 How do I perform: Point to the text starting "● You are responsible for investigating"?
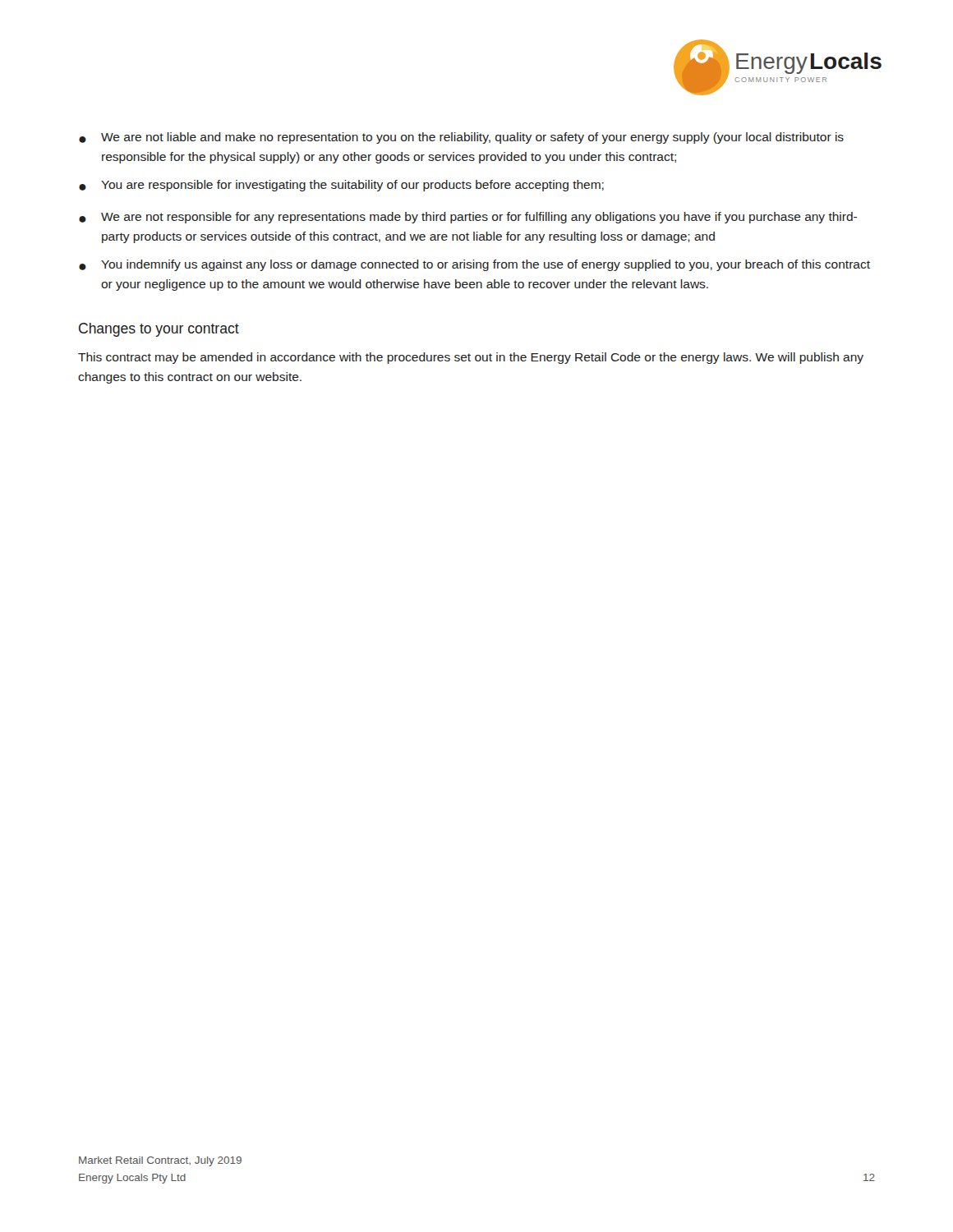[x=476, y=187]
